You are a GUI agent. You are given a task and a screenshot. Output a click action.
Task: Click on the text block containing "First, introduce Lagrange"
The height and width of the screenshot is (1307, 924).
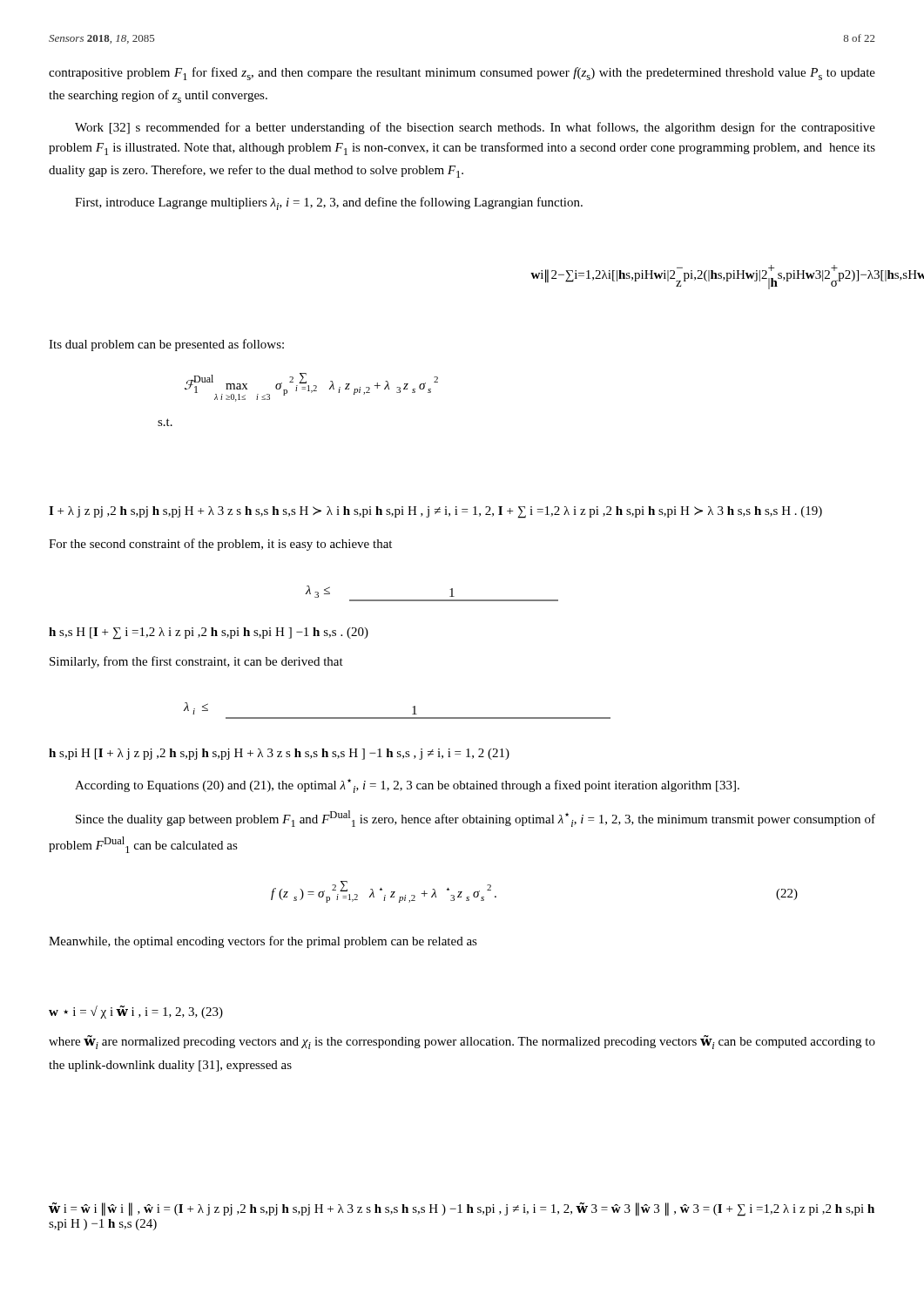(x=329, y=204)
